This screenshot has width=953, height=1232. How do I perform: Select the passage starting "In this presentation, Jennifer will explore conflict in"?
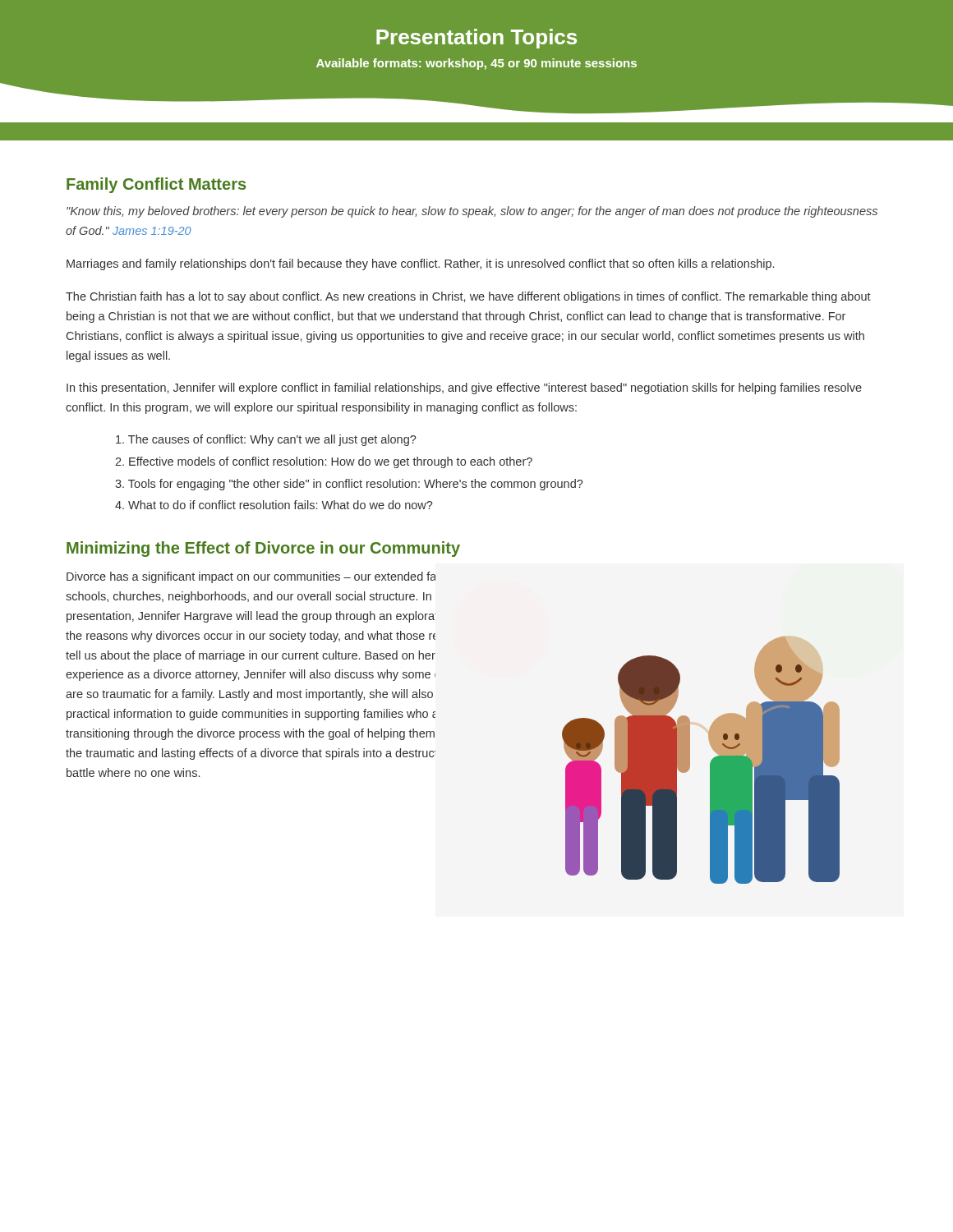click(x=464, y=398)
